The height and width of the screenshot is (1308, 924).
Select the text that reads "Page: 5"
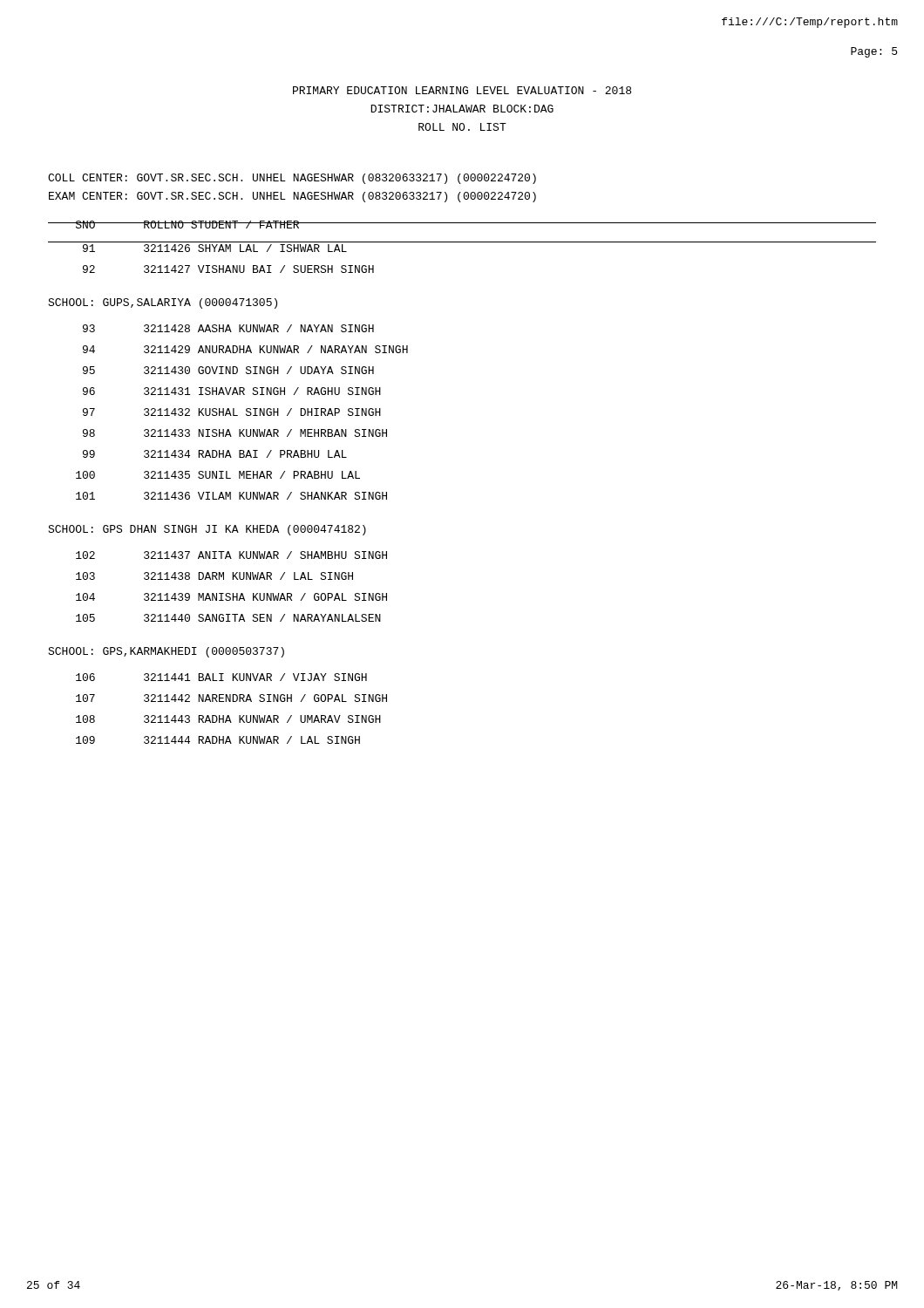[x=874, y=52]
